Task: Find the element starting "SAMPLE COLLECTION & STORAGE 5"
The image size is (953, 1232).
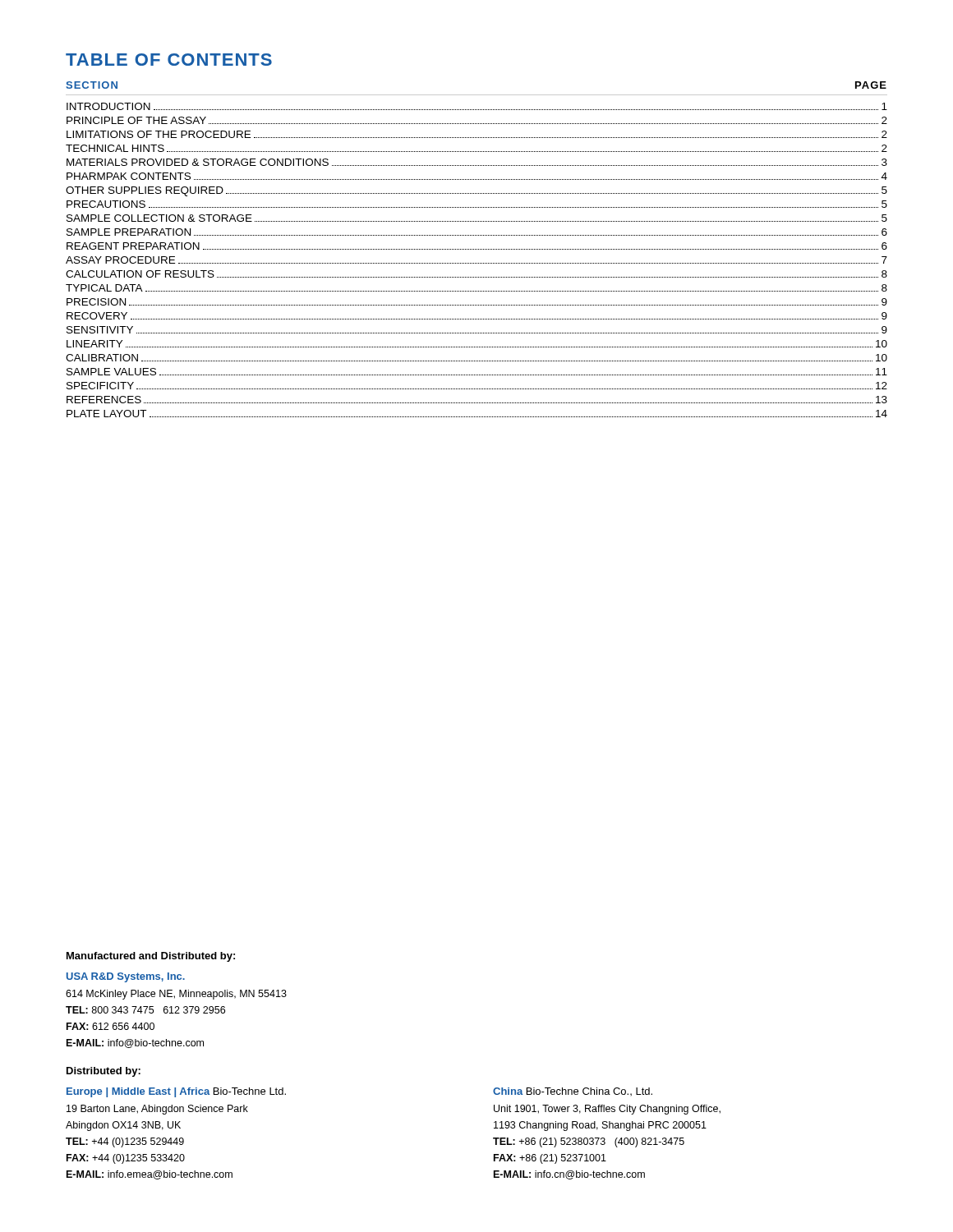Action: (x=476, y=218)
